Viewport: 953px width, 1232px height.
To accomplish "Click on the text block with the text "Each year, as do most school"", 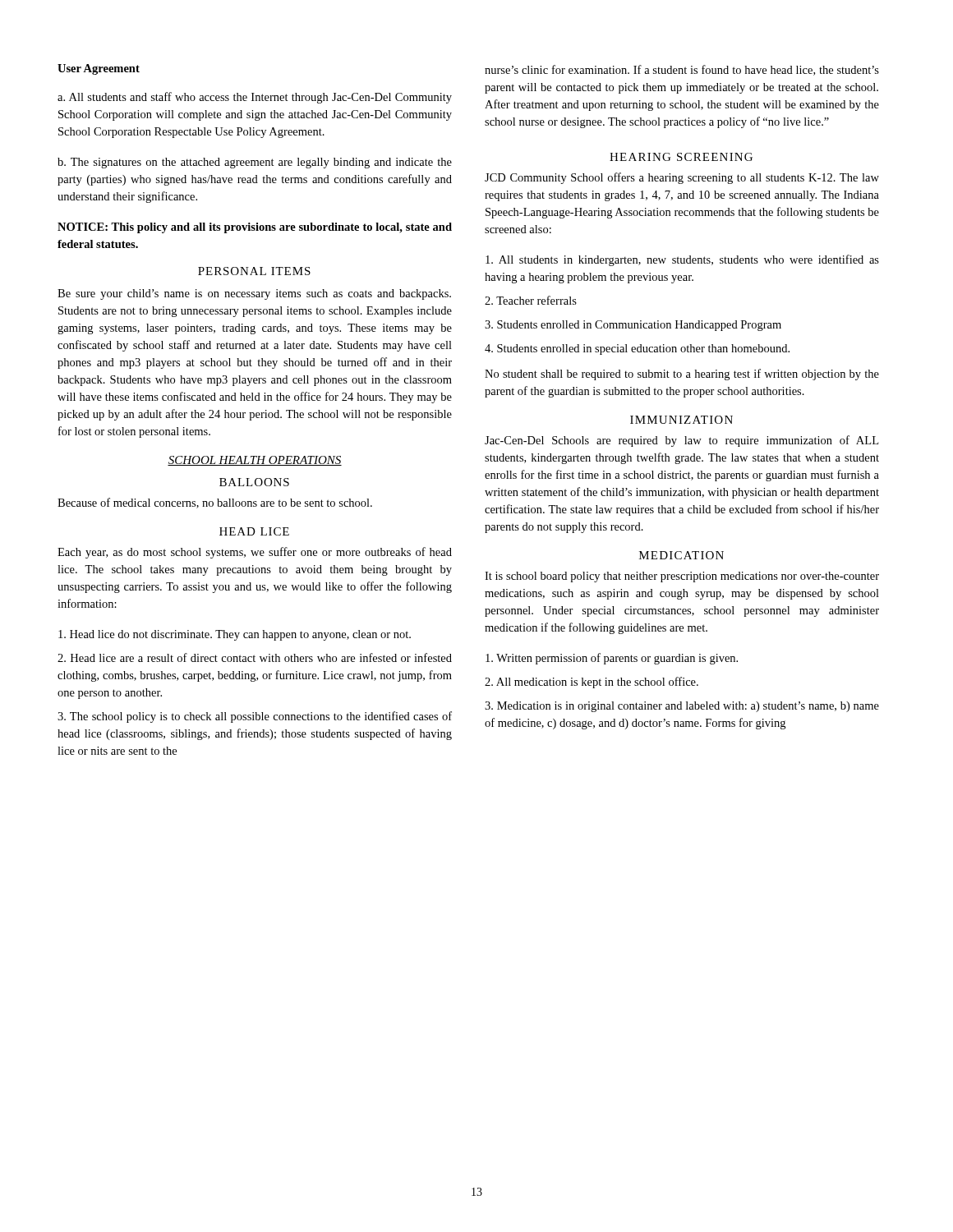I will (255, 578).
